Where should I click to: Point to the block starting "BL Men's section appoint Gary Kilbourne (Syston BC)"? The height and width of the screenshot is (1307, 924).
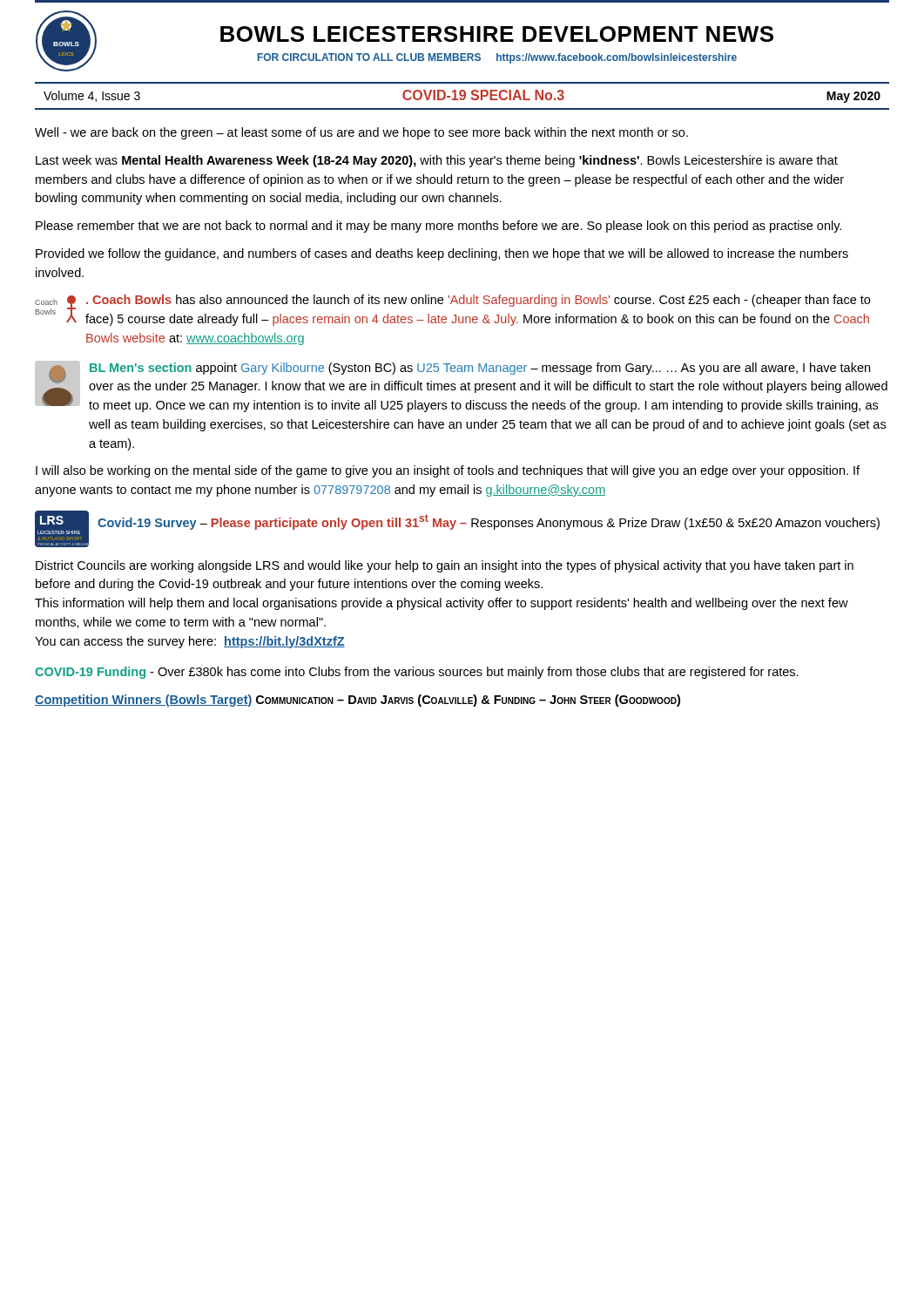click(x=462, y=406)
